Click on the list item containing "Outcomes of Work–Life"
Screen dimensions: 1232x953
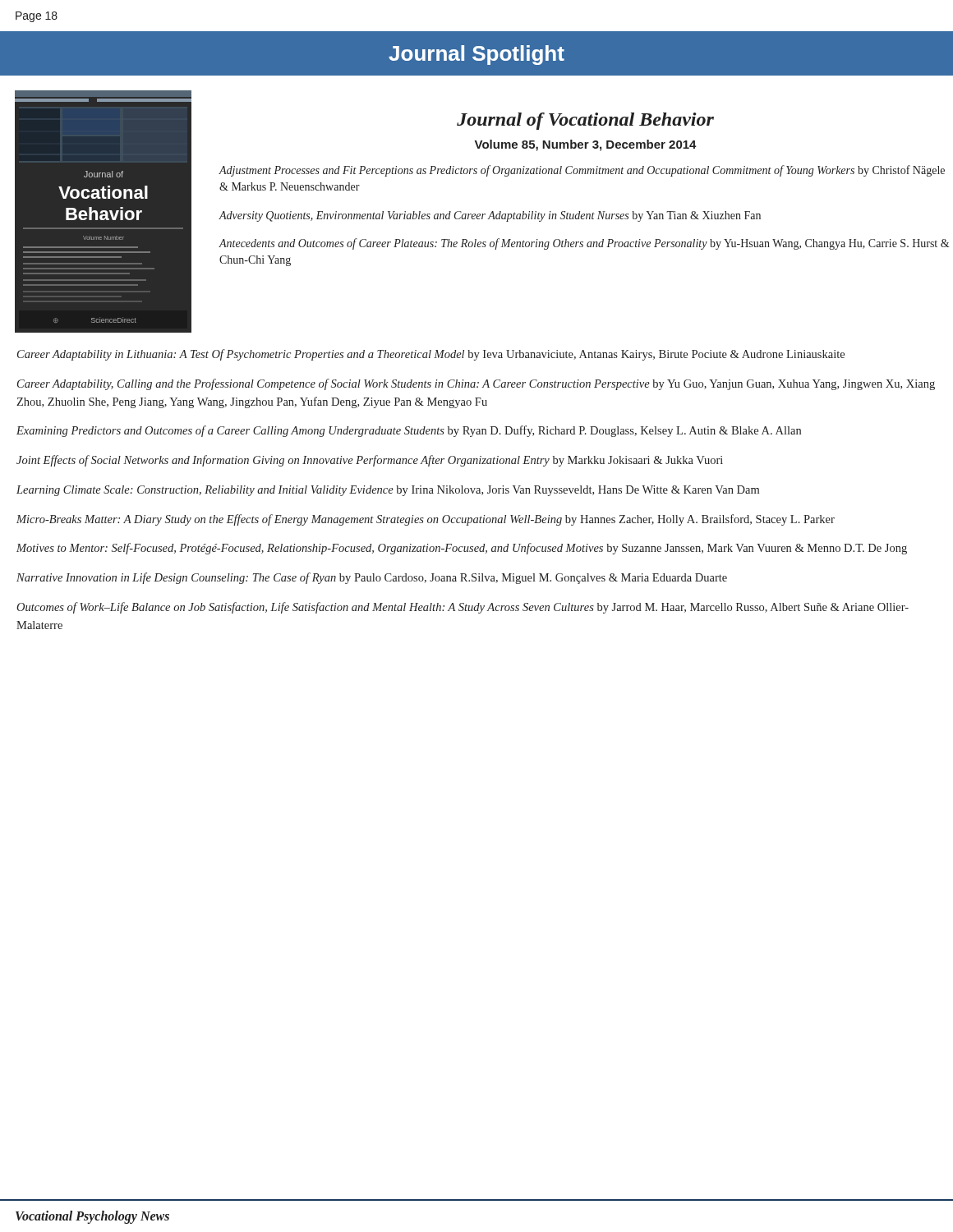click(463, 616)
